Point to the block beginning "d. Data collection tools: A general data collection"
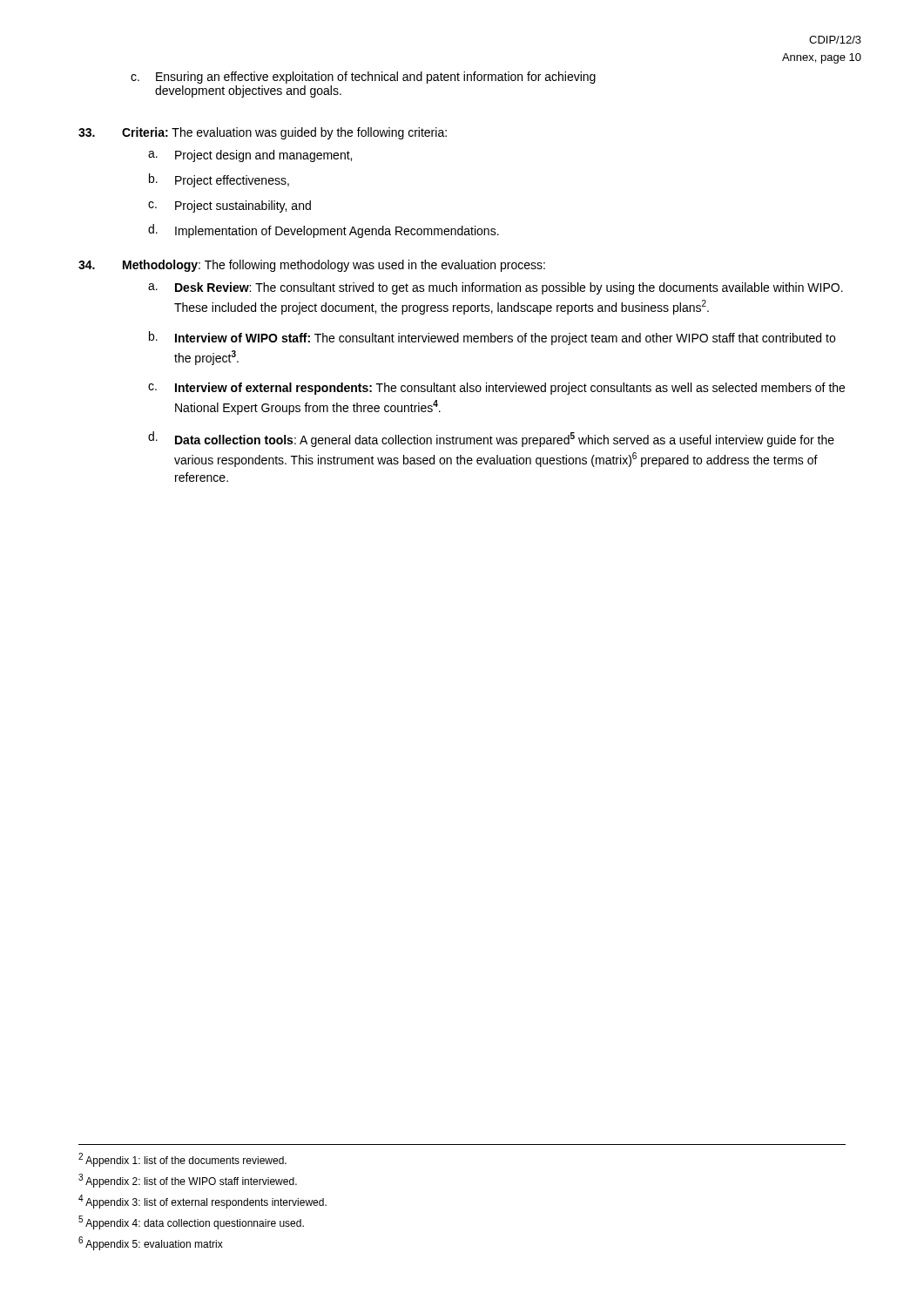Viewport: 924px width, 1307px height. coord(497,458)
